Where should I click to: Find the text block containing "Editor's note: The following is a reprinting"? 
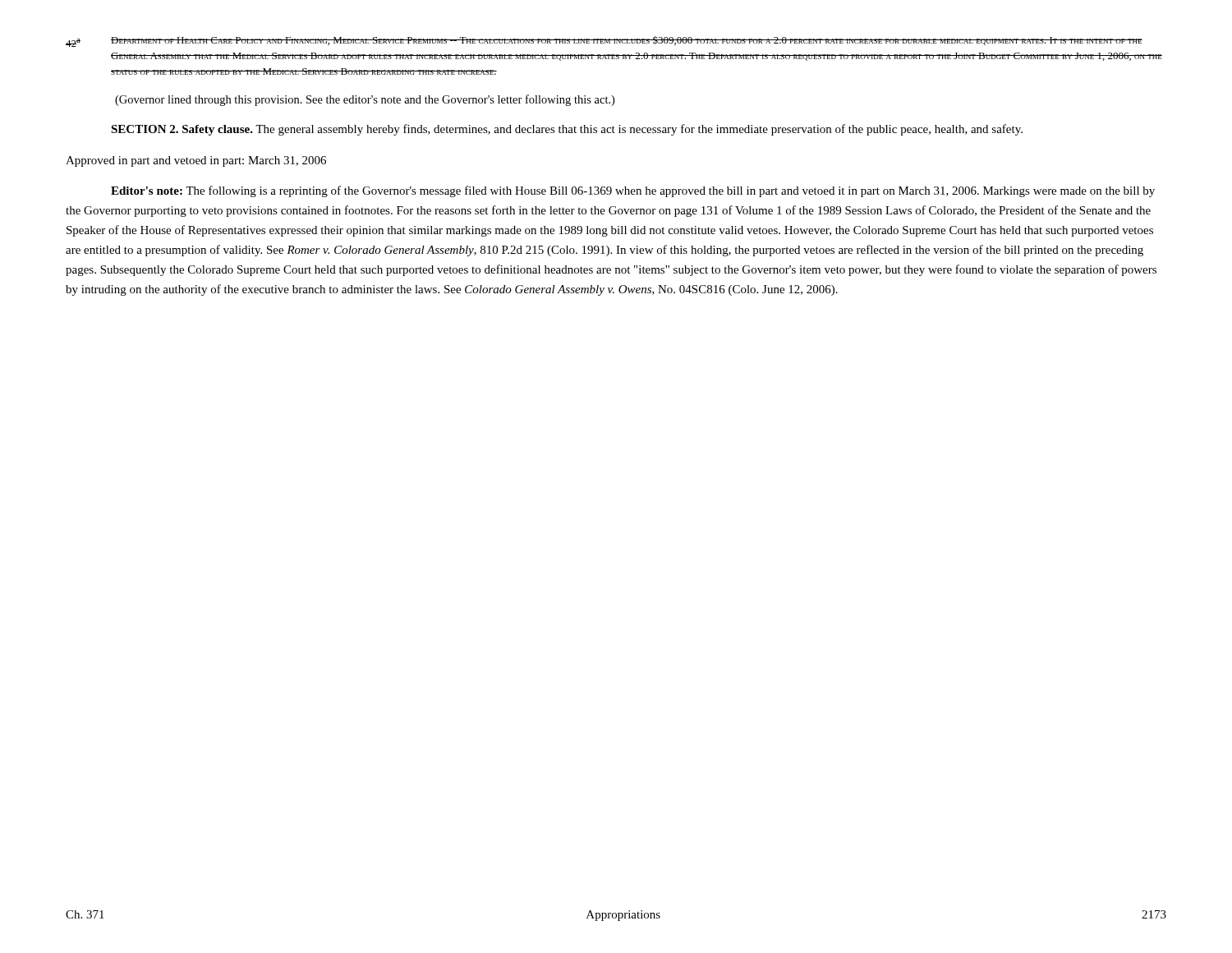coord(611,240)
